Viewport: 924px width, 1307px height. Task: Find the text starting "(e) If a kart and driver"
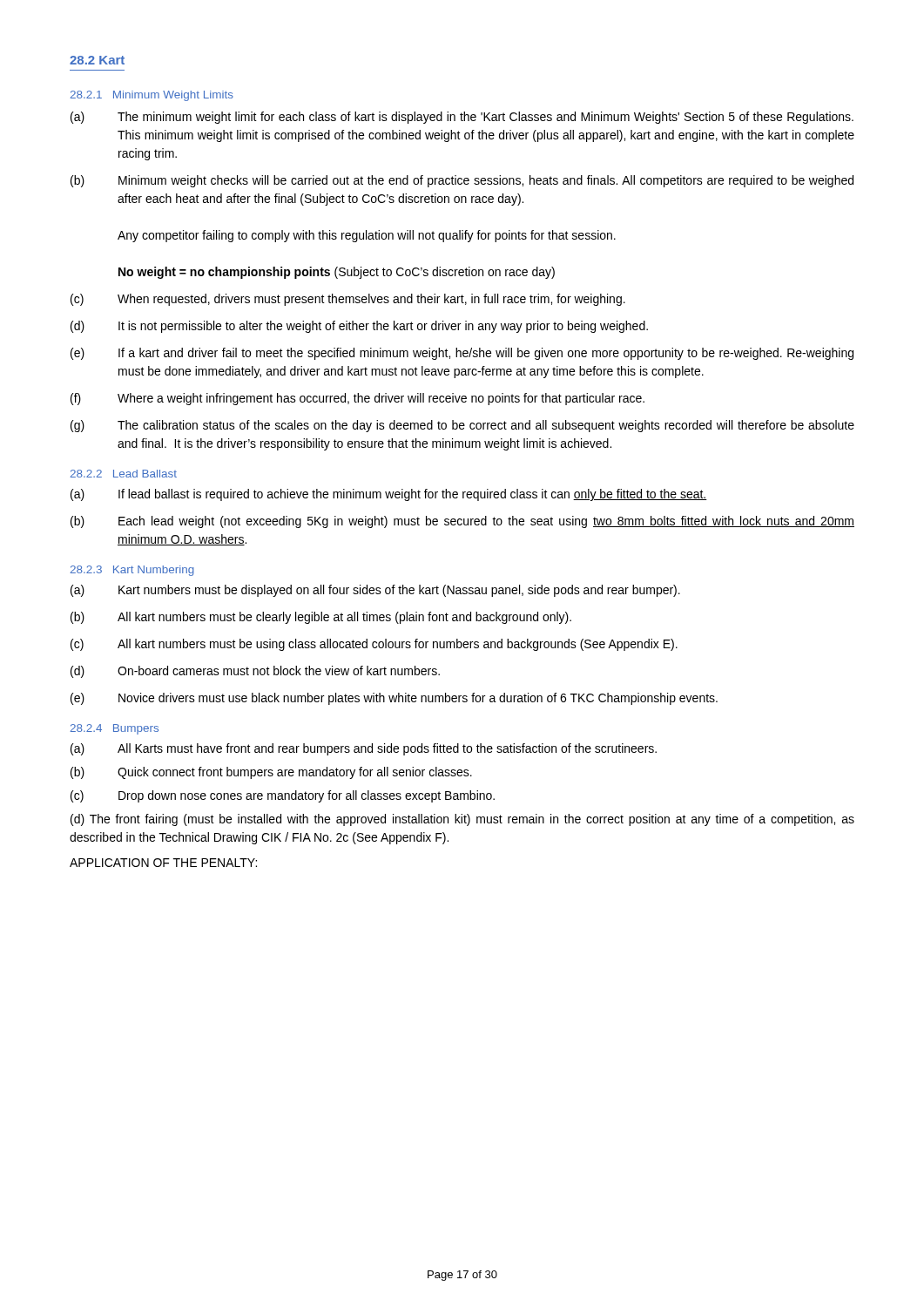coord(462,362)
